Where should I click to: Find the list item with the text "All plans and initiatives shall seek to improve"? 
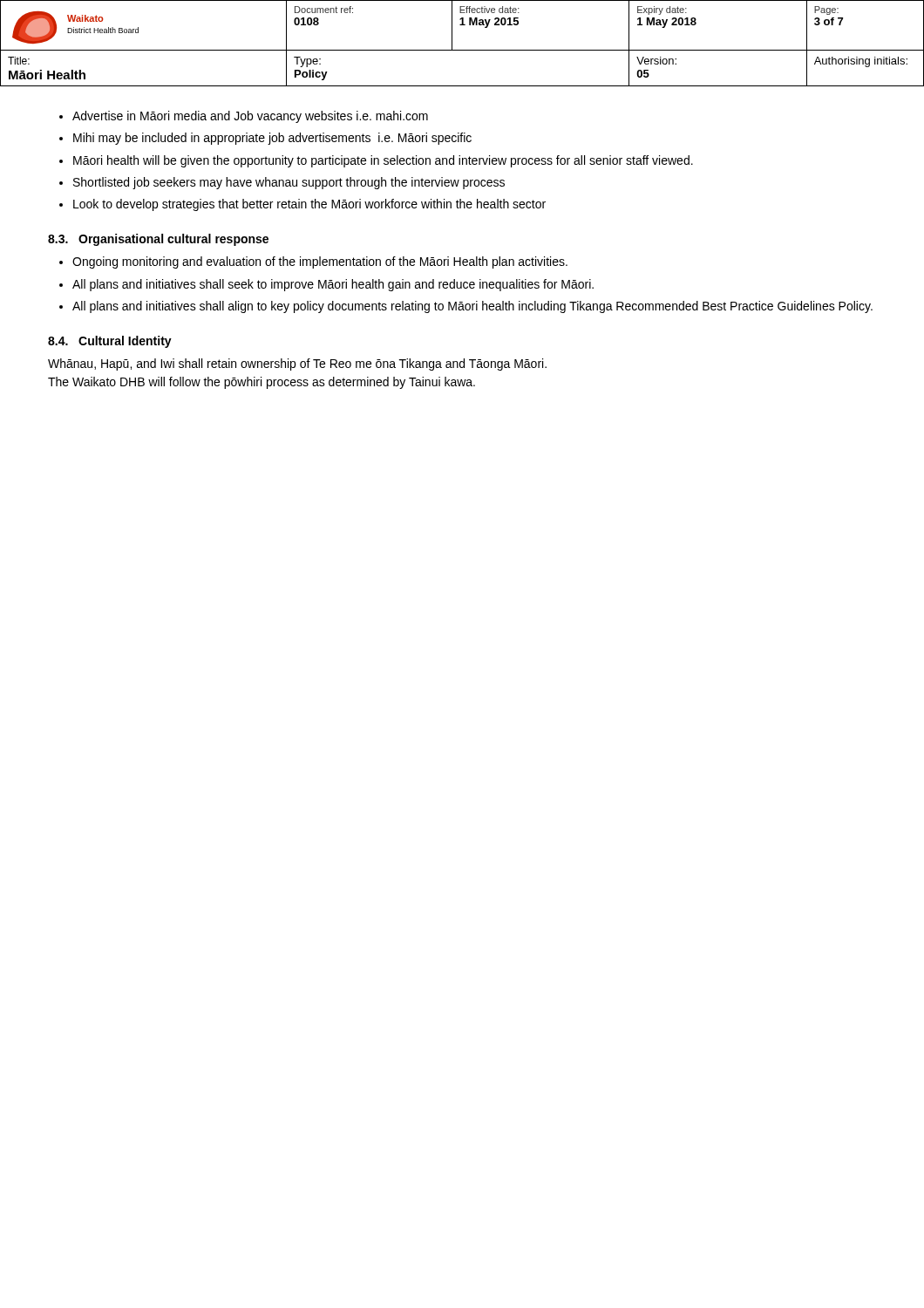[x=334, y=284]
